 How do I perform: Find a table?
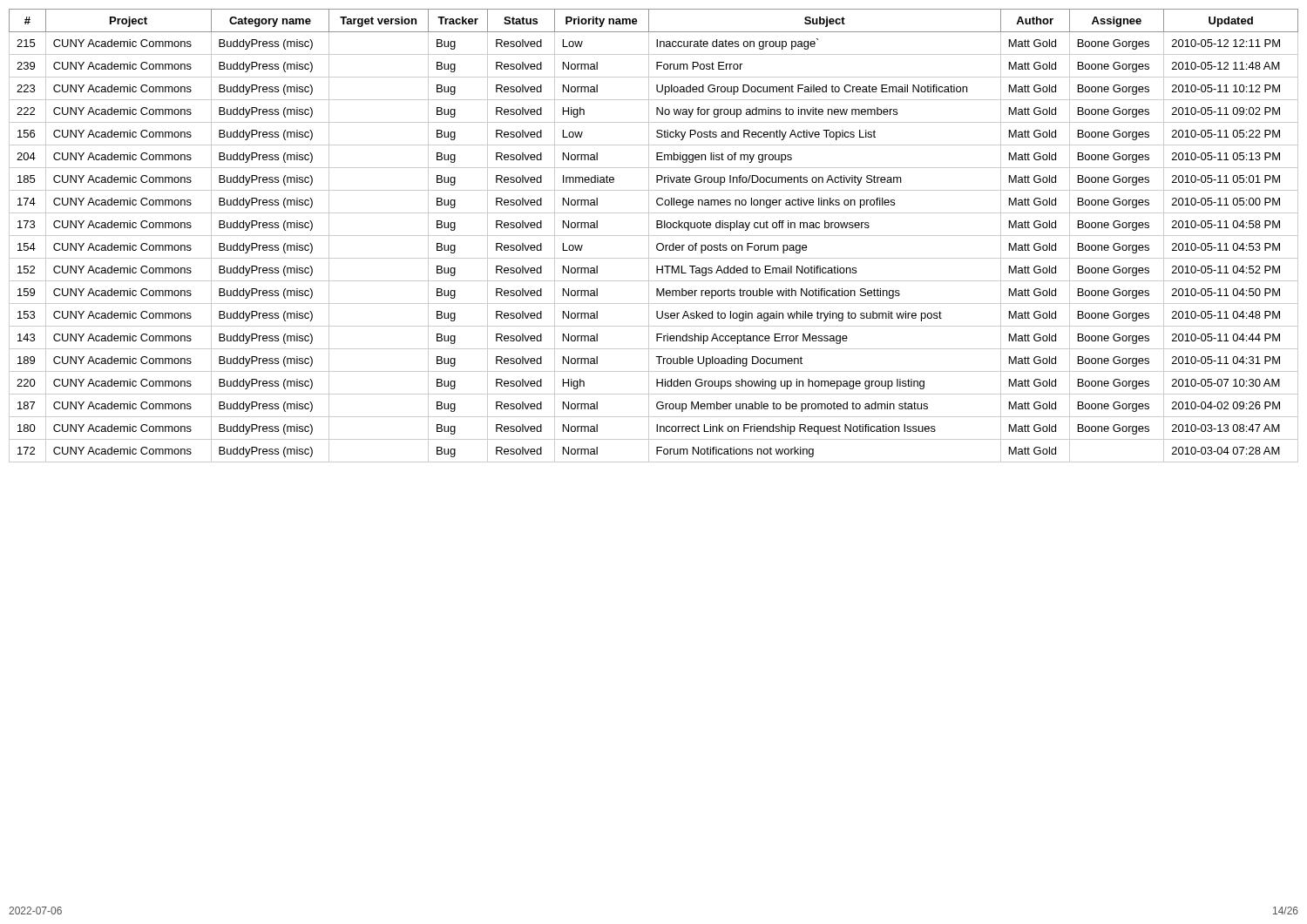[654, 236]
